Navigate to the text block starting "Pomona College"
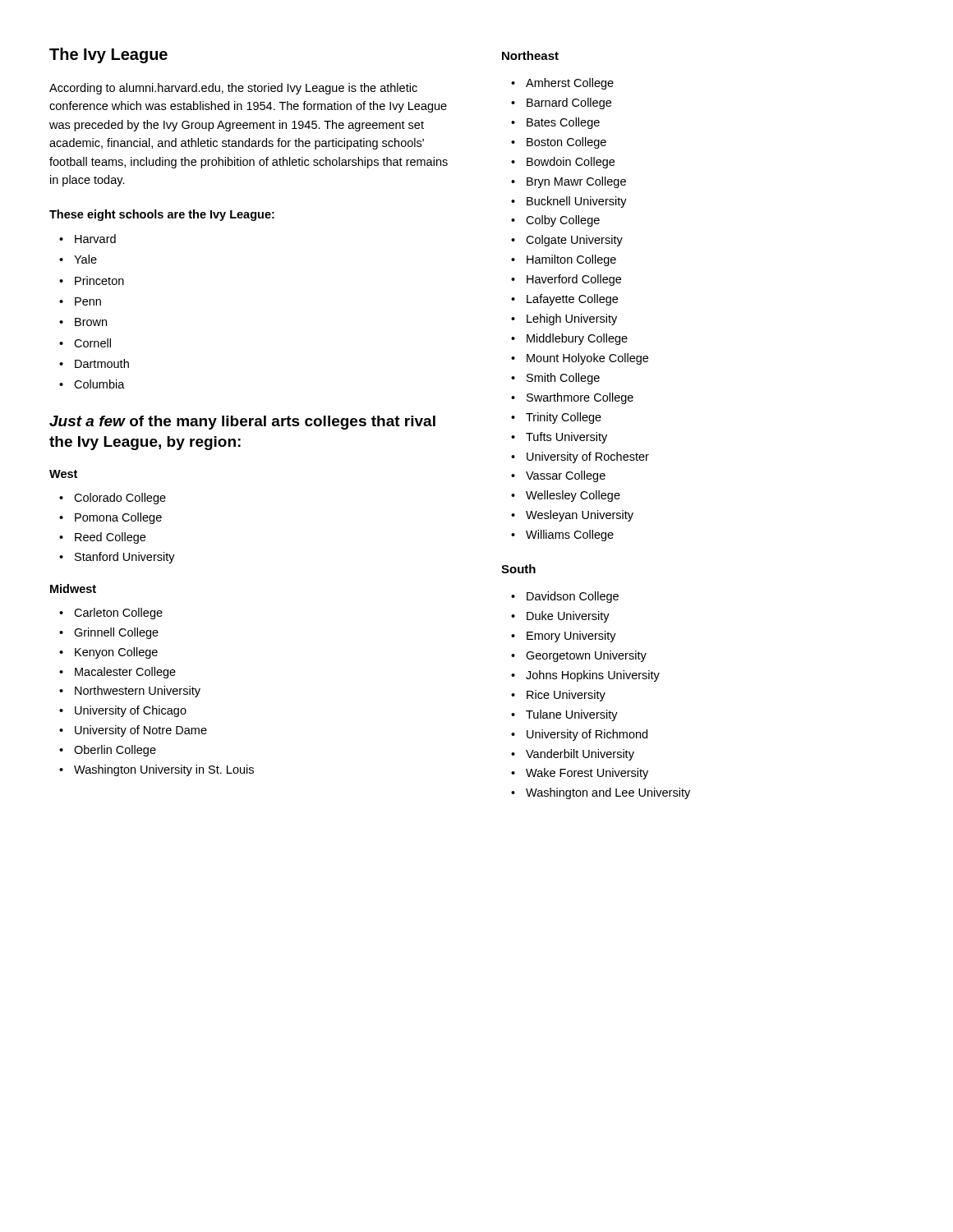This screenshot has width=953, height=1232. 118,517
